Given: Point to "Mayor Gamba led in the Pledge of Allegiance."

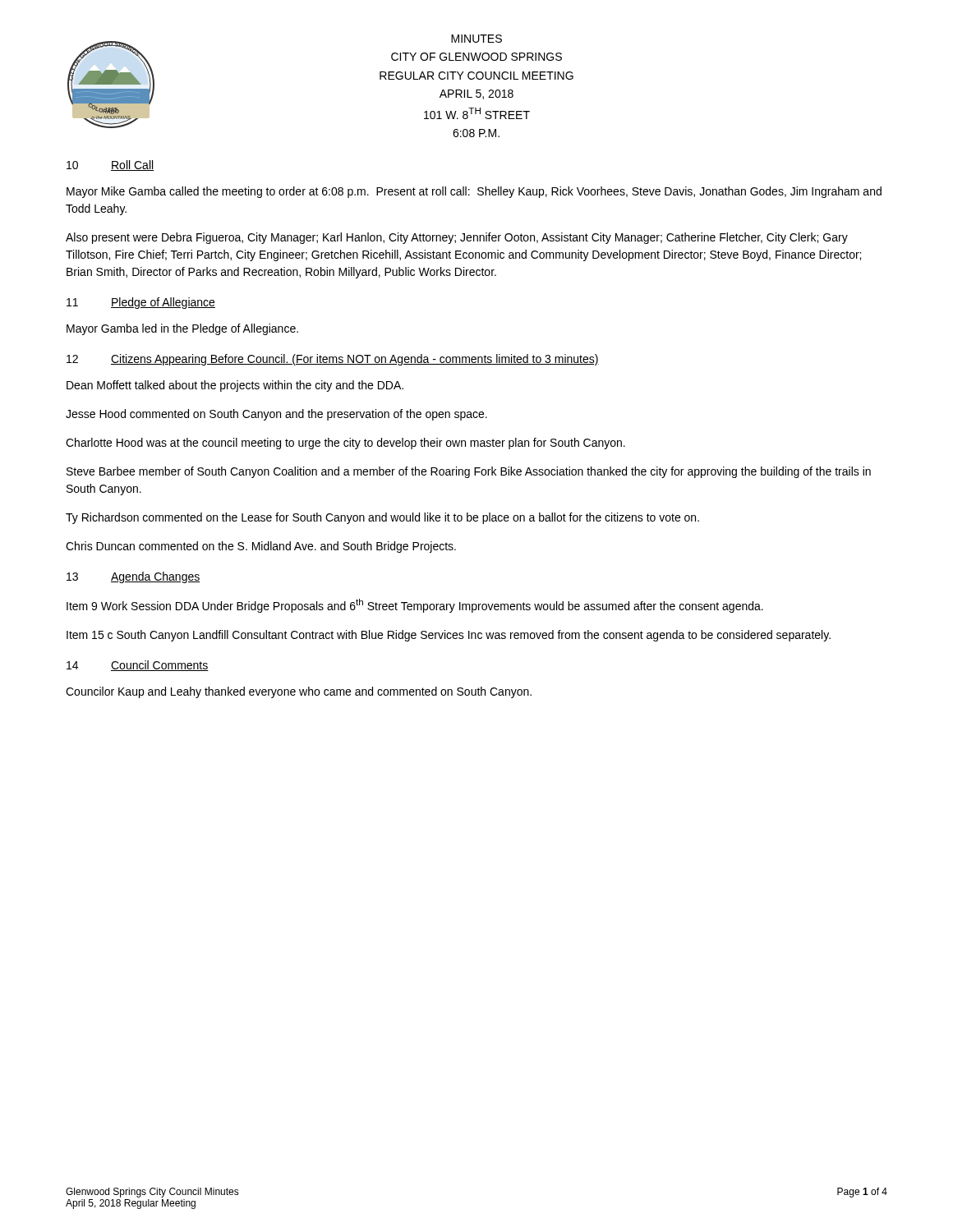Looking at the screenshot, I should (182, 329).
